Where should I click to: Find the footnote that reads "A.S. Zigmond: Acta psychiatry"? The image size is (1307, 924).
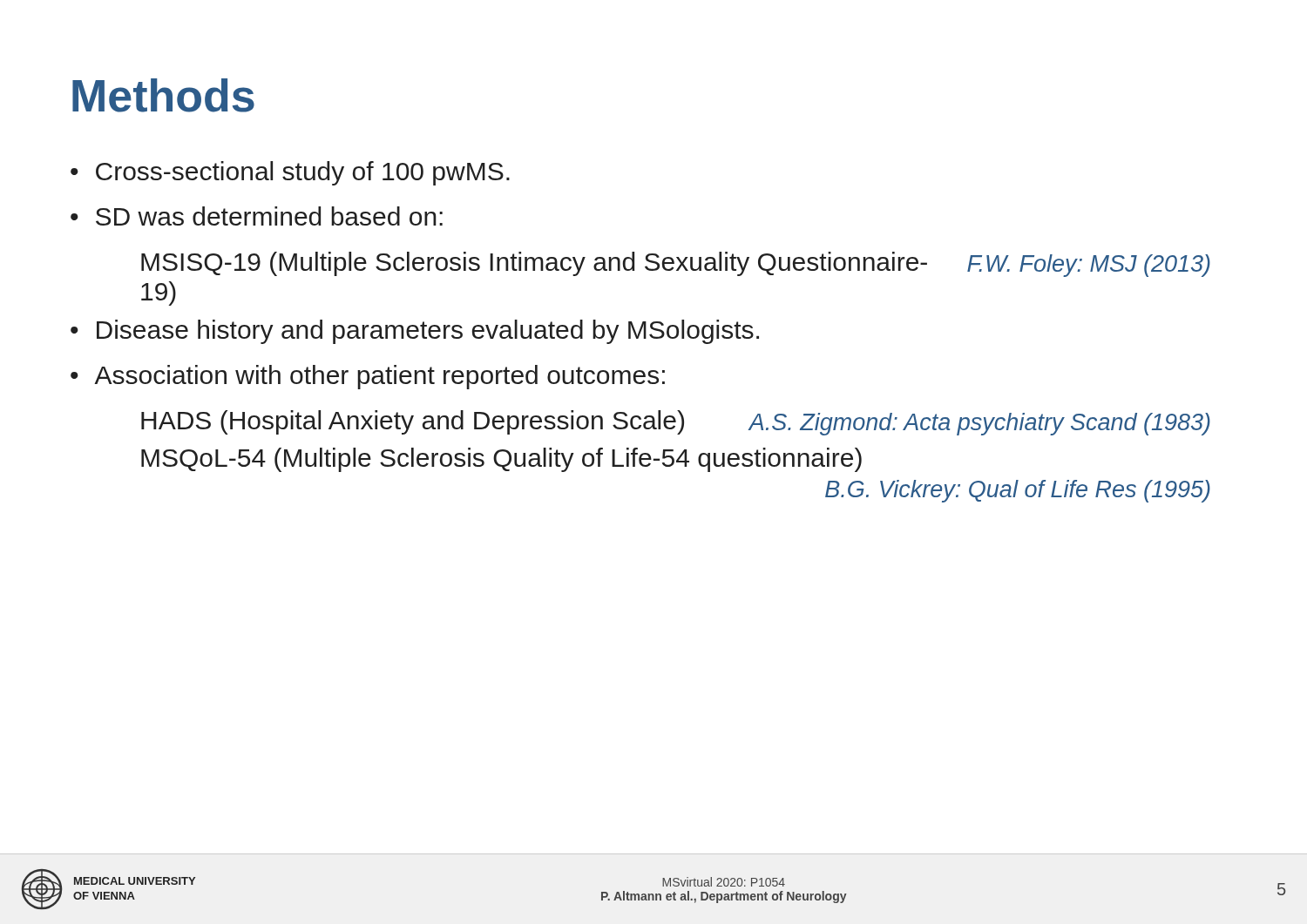(x=980, y=422)
